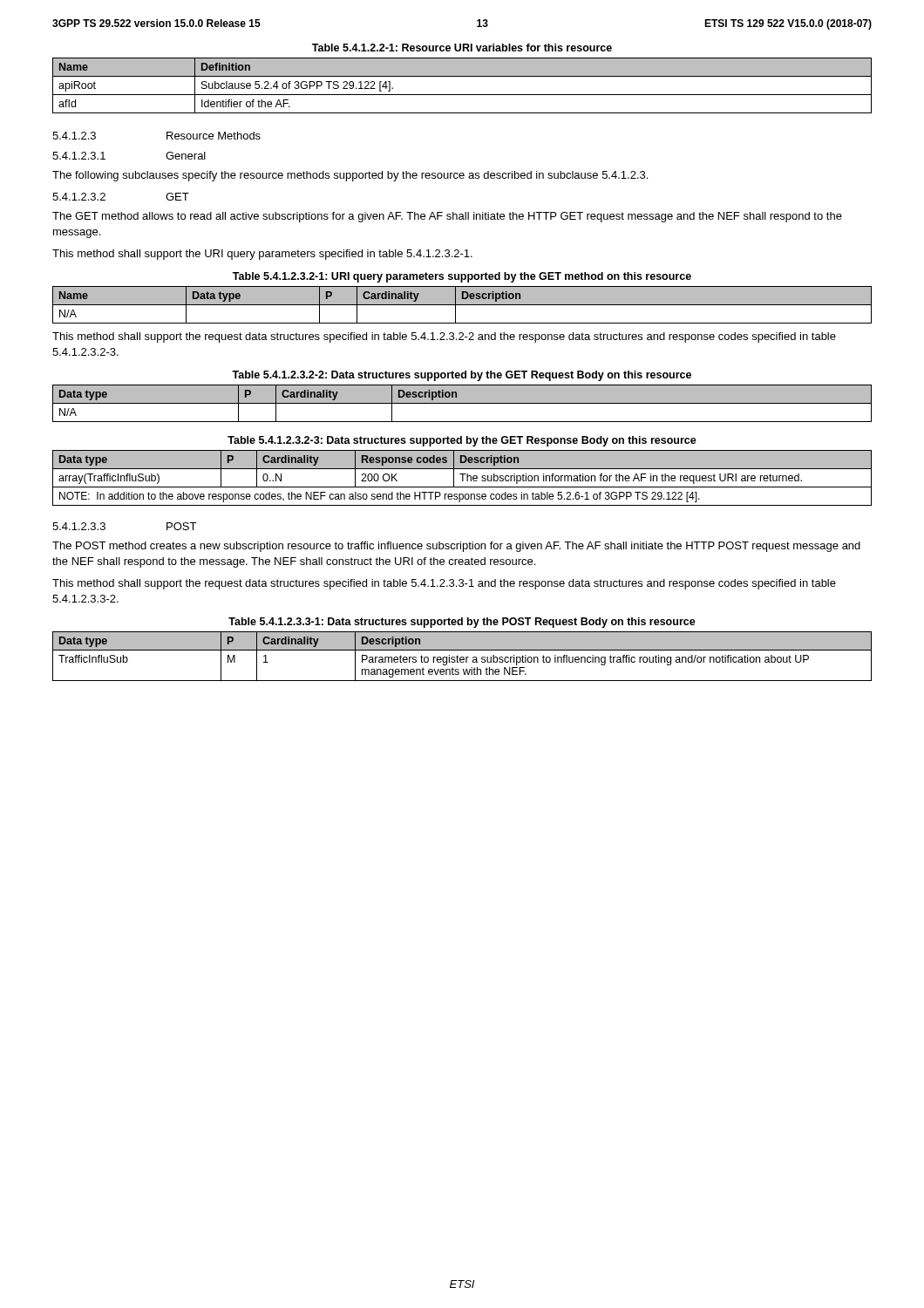Navigate to the element starting "Table 5.4.1.2.3.2-2: Data"
The height and width of the screenshot is (1308, 924).
(x=462, y=375)
